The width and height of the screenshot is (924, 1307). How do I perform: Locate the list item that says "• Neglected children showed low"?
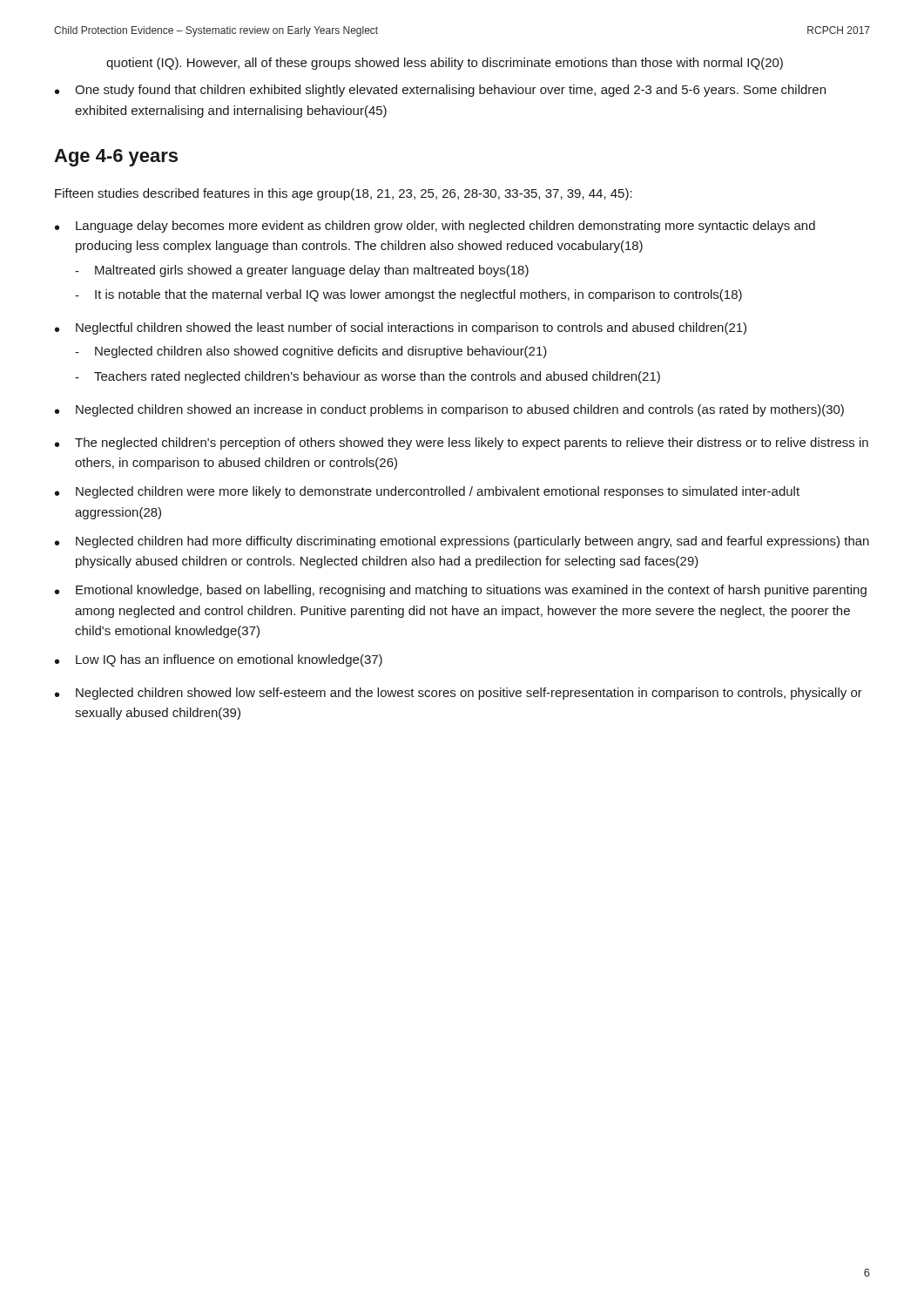point(462,703)
